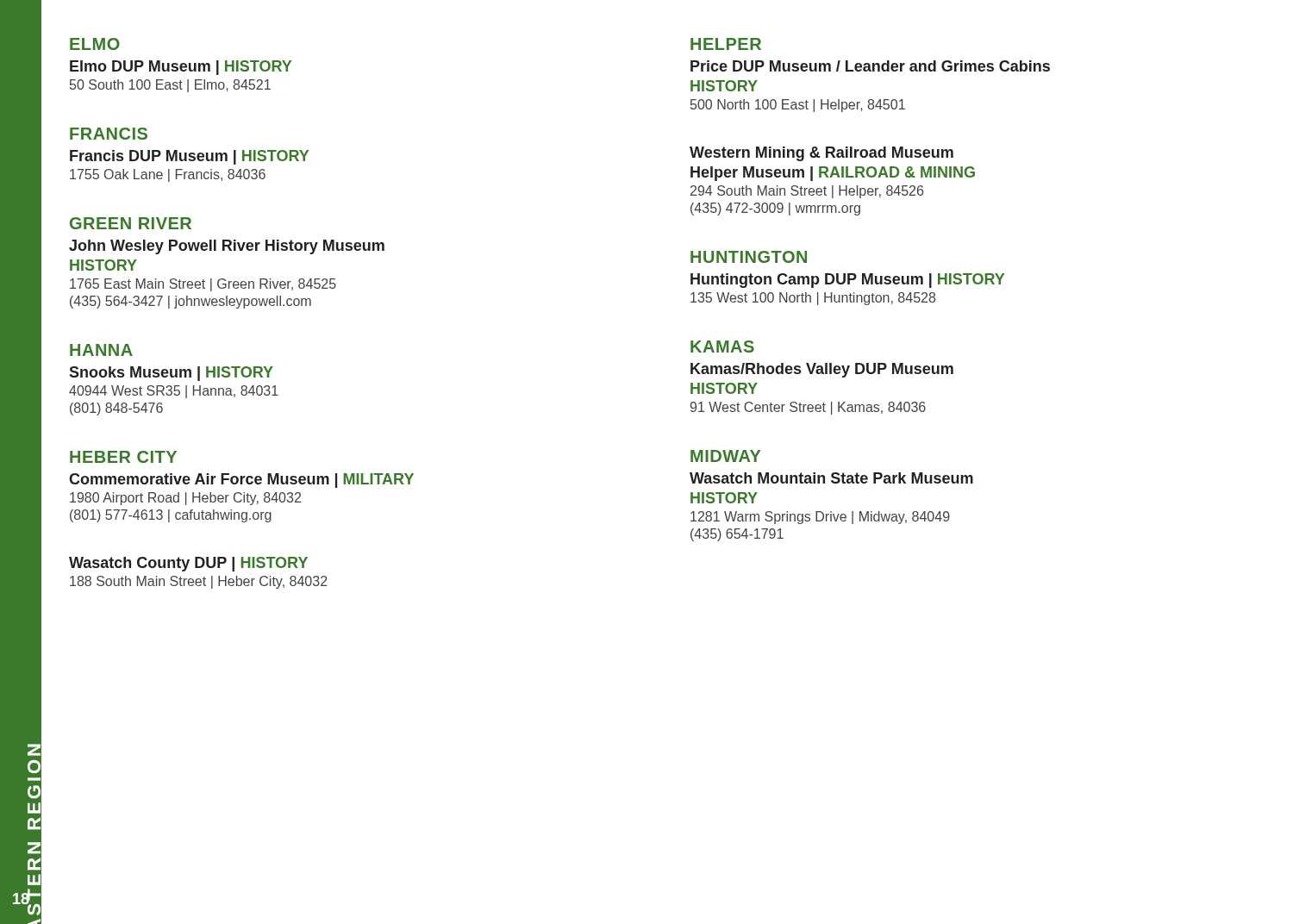Image resolution: width=1293 pixels, height=924 pixels.
Task: Select the element starting "Wasatch Mountain State Park Museum HISTORY 1281 Warm"
Action: click(x=831, y=478)
